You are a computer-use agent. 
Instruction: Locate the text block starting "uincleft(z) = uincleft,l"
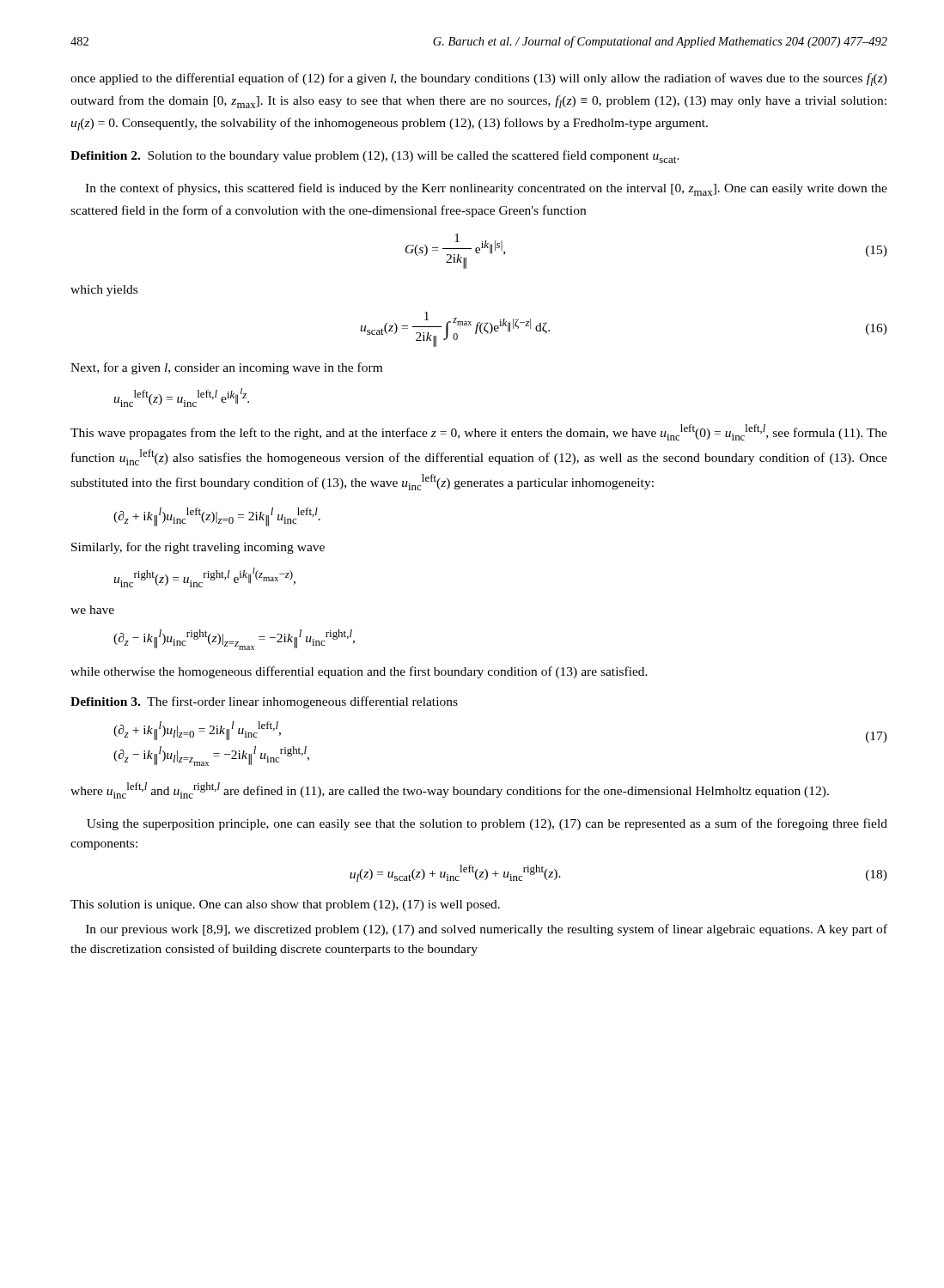pyautogui.click(x=182, y=397)
